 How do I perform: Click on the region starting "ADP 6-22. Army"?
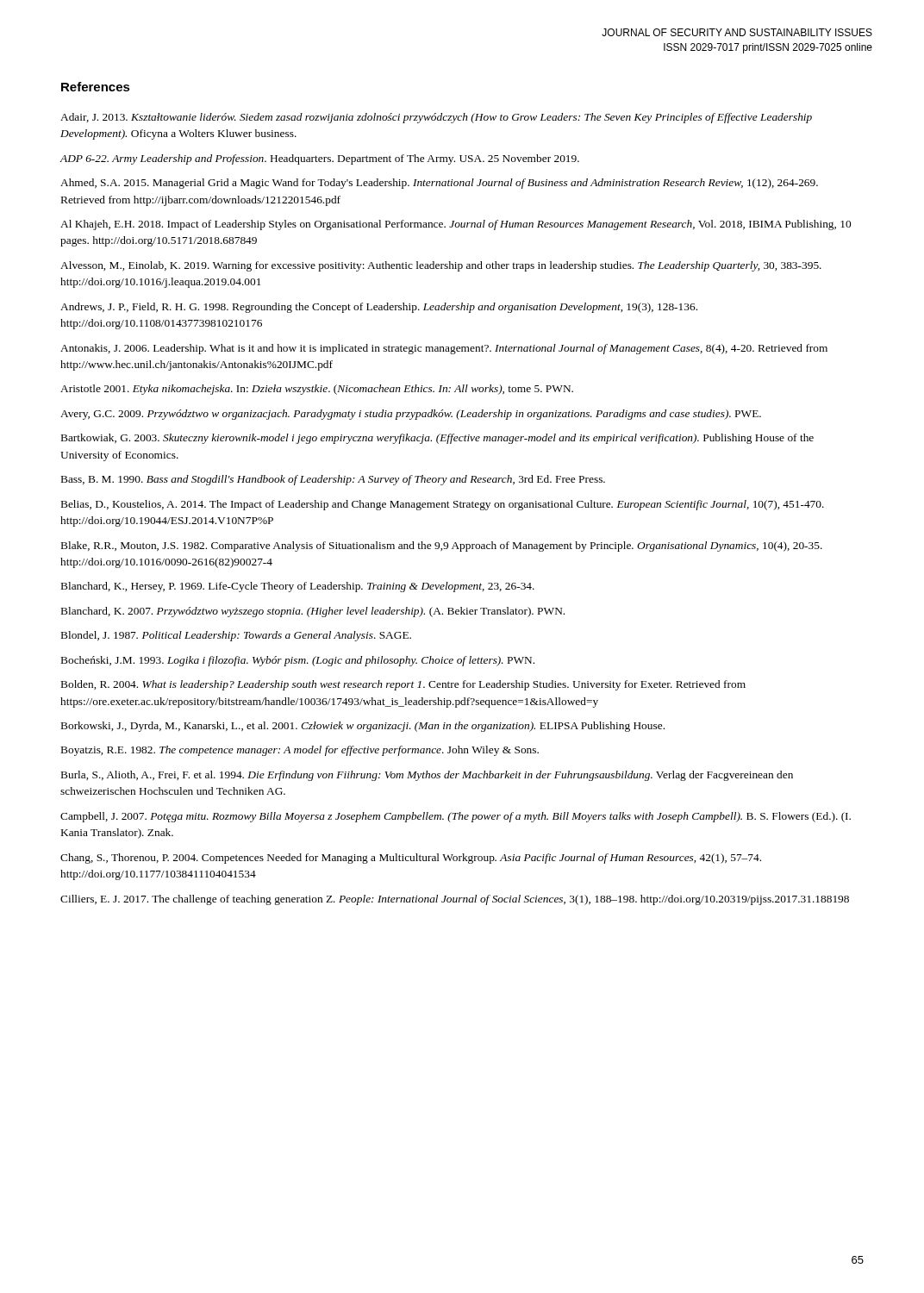(320, 158)
